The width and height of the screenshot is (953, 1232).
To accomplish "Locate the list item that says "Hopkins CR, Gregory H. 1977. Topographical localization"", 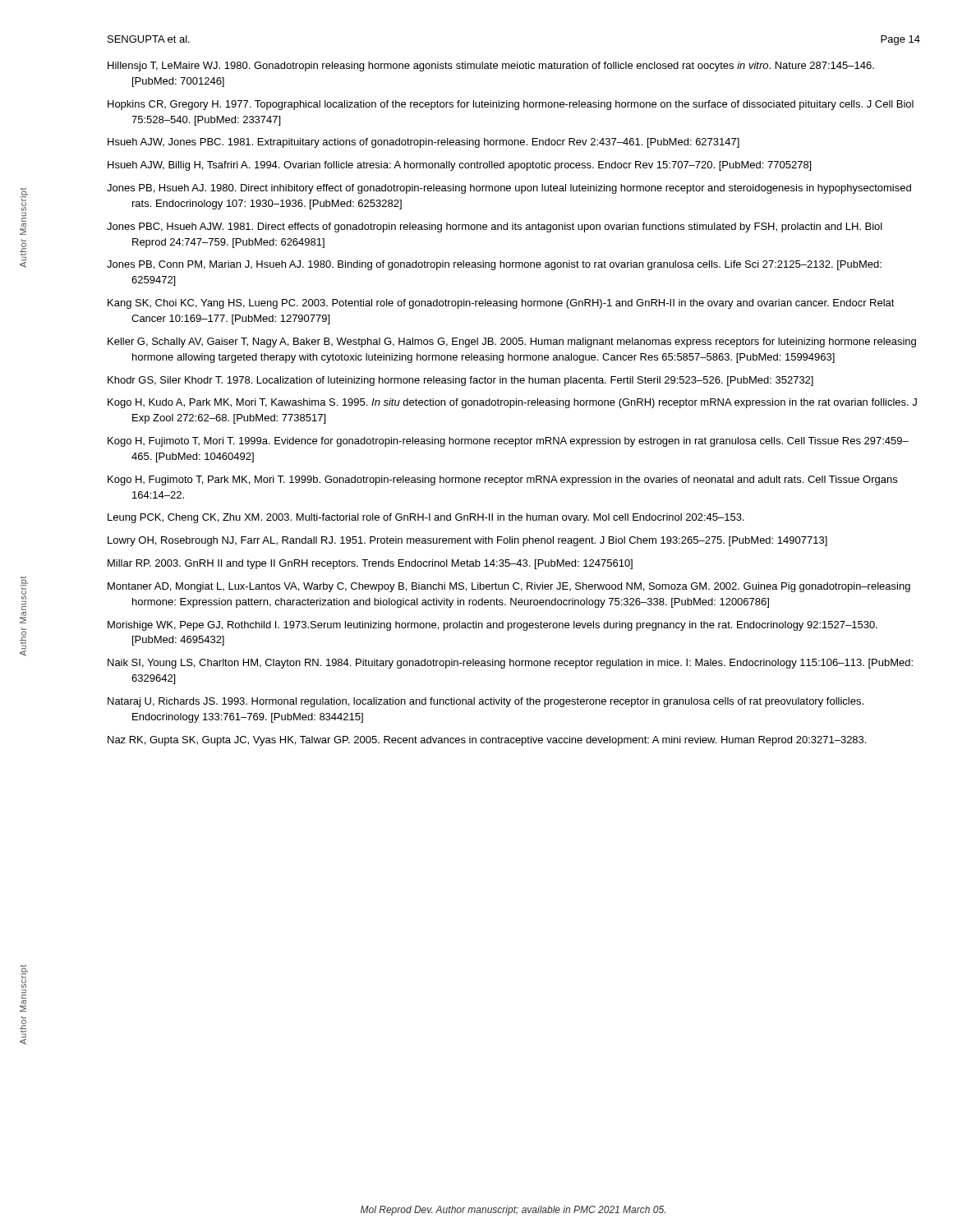I will pos(510,111).
